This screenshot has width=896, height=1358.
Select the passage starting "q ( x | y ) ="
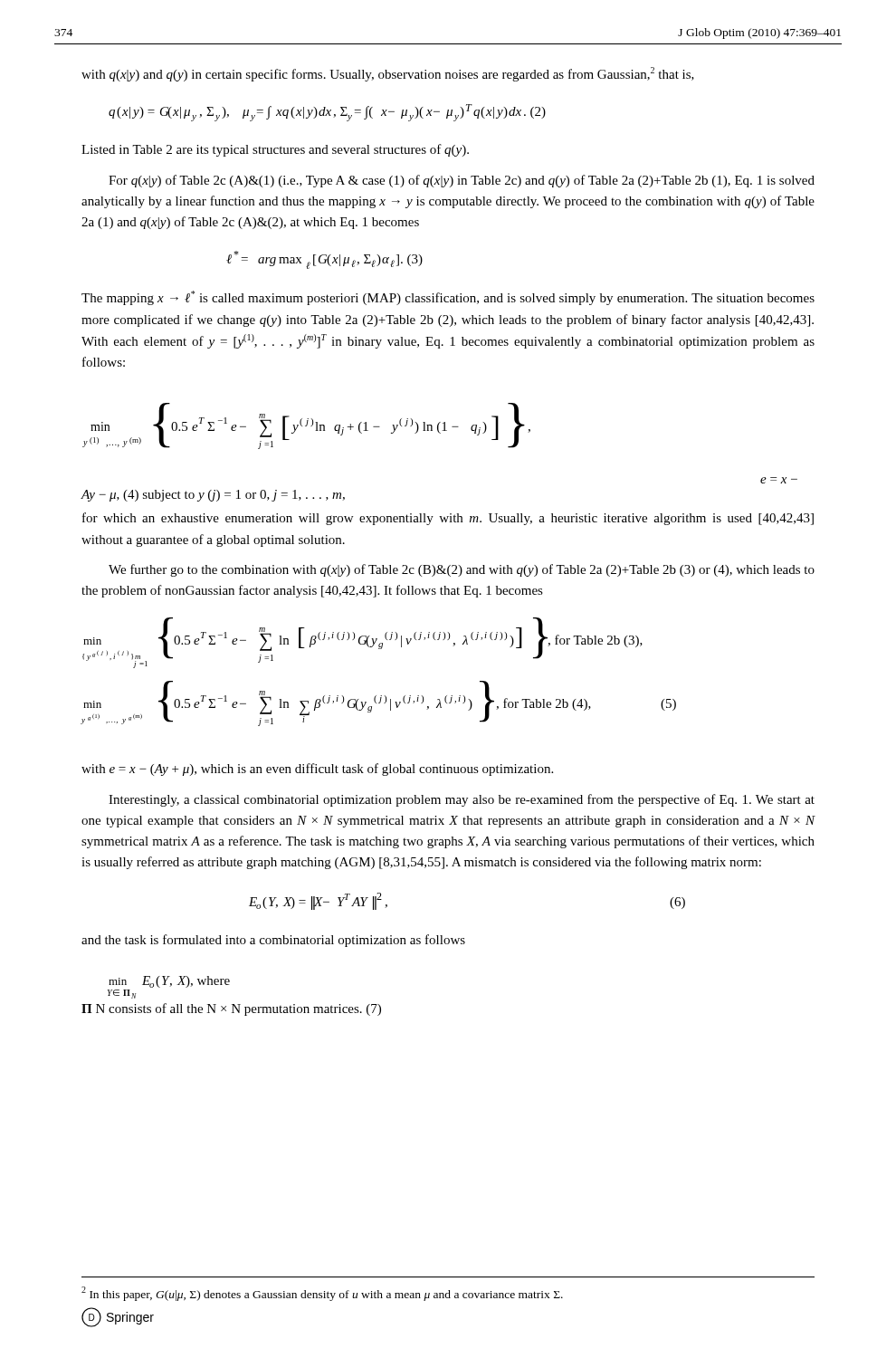(448, 111)
